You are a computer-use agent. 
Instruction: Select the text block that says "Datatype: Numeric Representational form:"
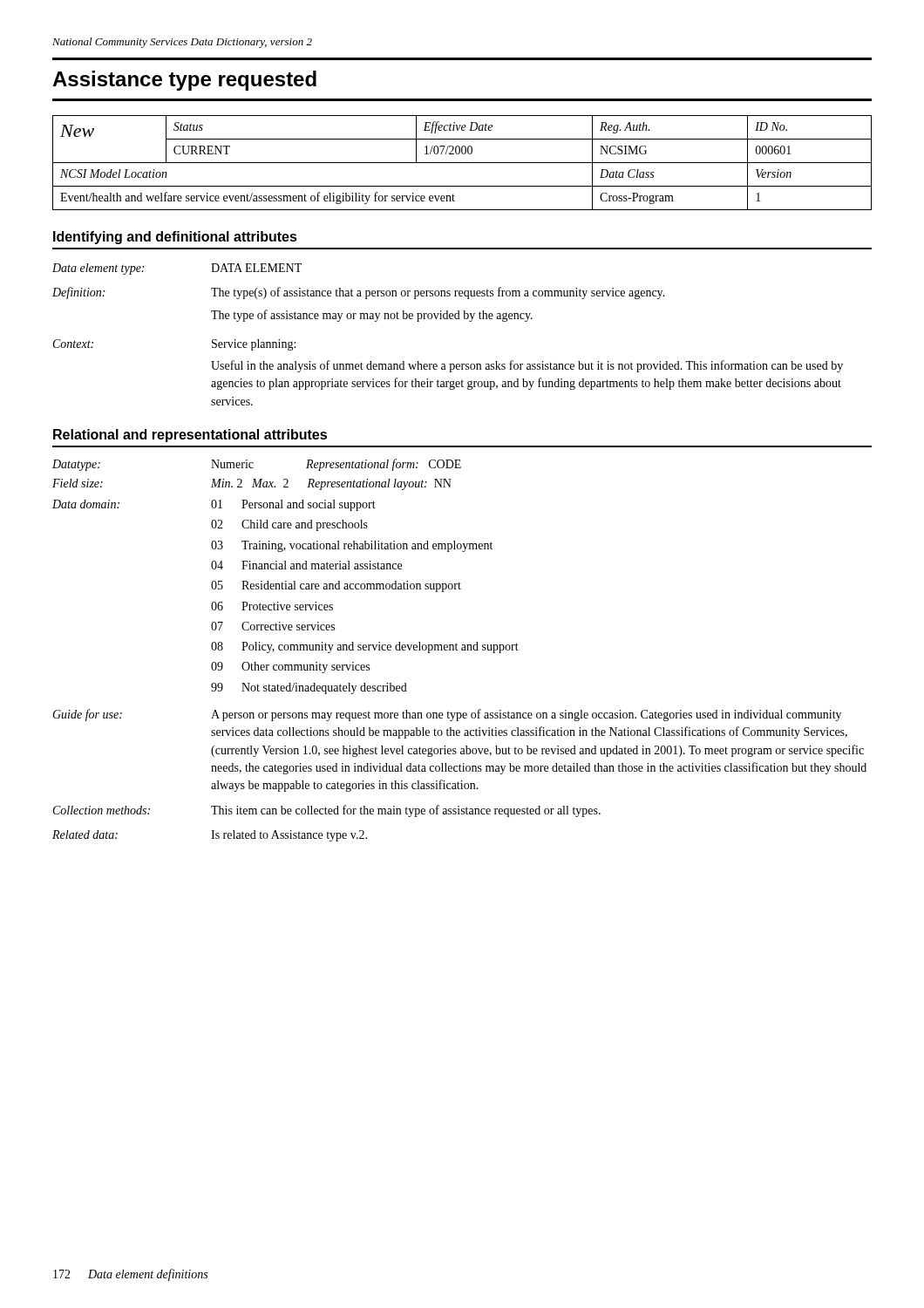(x=462, y=465)
